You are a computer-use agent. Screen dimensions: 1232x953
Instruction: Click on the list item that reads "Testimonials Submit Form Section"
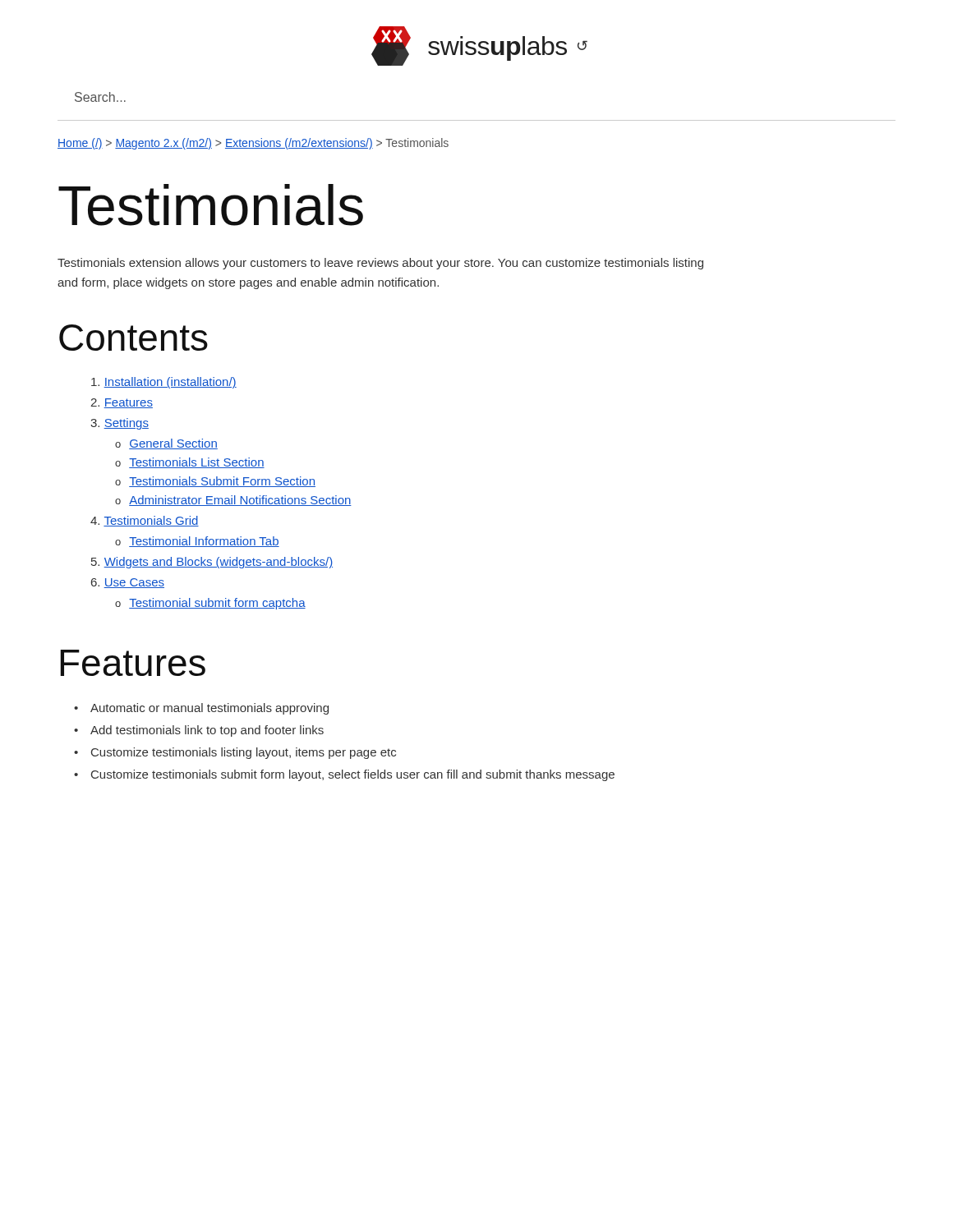tap(222, 481)
